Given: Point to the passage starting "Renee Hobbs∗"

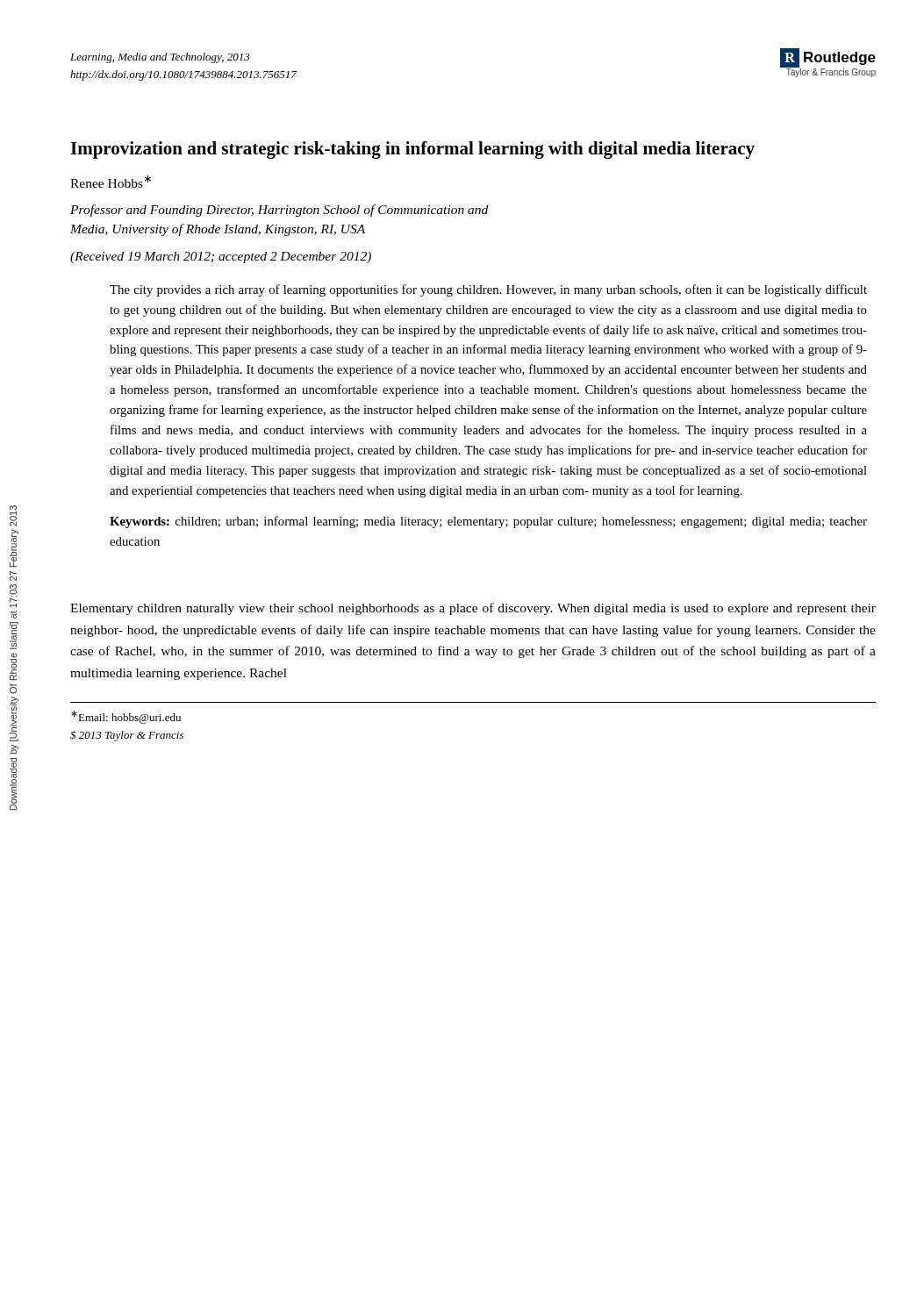Looking at the screenshot, I should click(x=111, y=181).
